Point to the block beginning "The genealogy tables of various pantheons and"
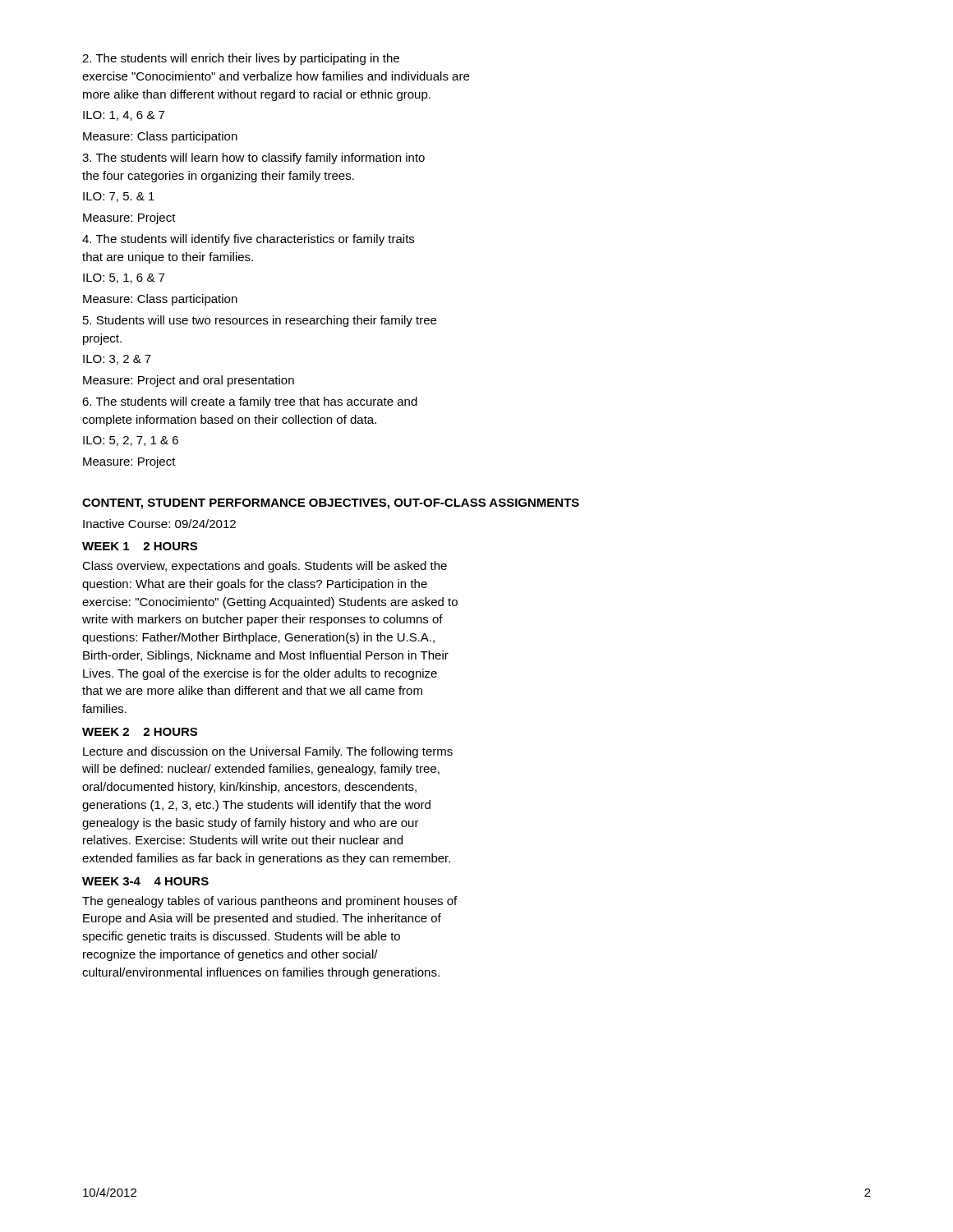 pos(270,936)
